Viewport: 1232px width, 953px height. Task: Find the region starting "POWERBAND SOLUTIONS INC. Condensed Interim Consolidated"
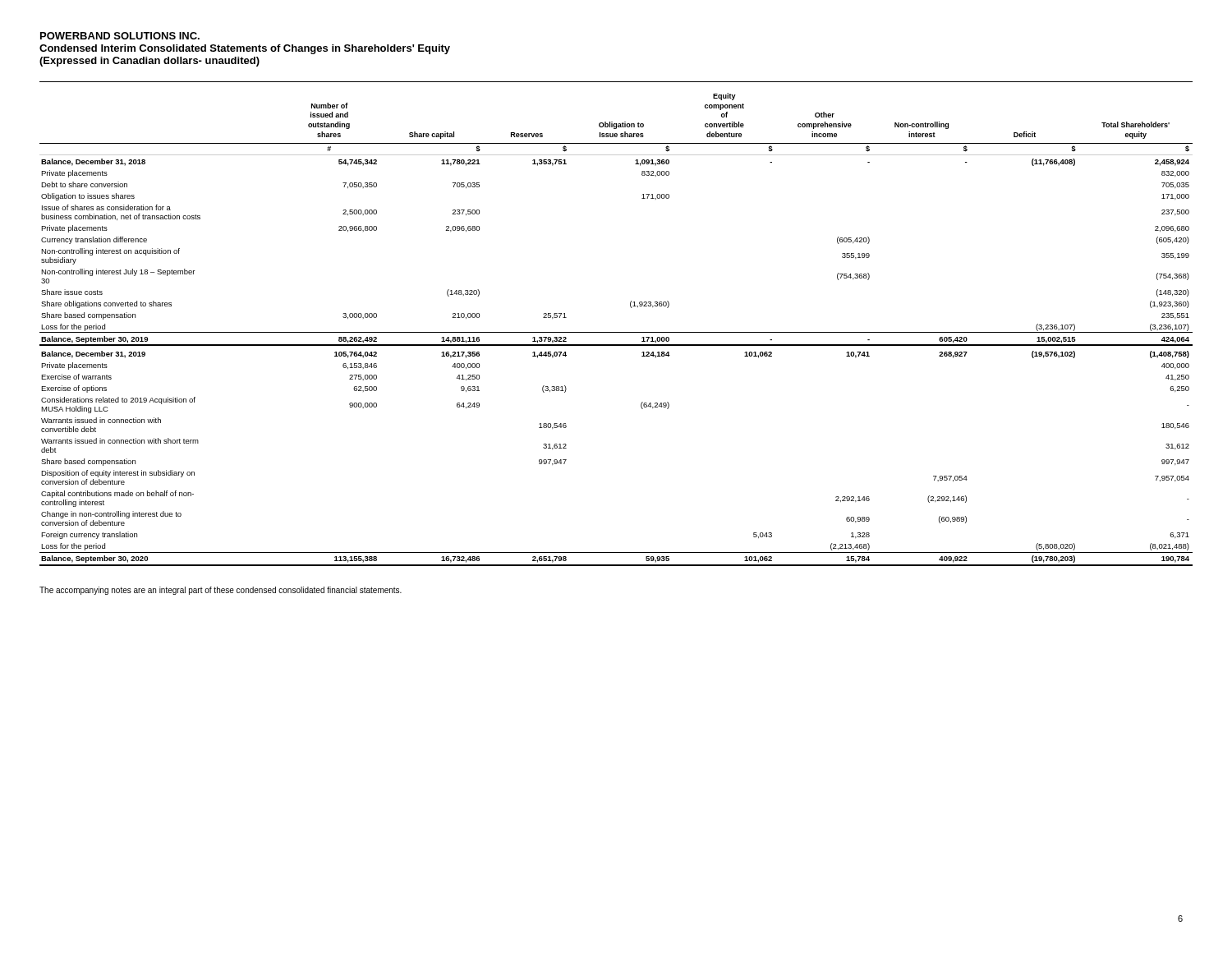point(120,36)
